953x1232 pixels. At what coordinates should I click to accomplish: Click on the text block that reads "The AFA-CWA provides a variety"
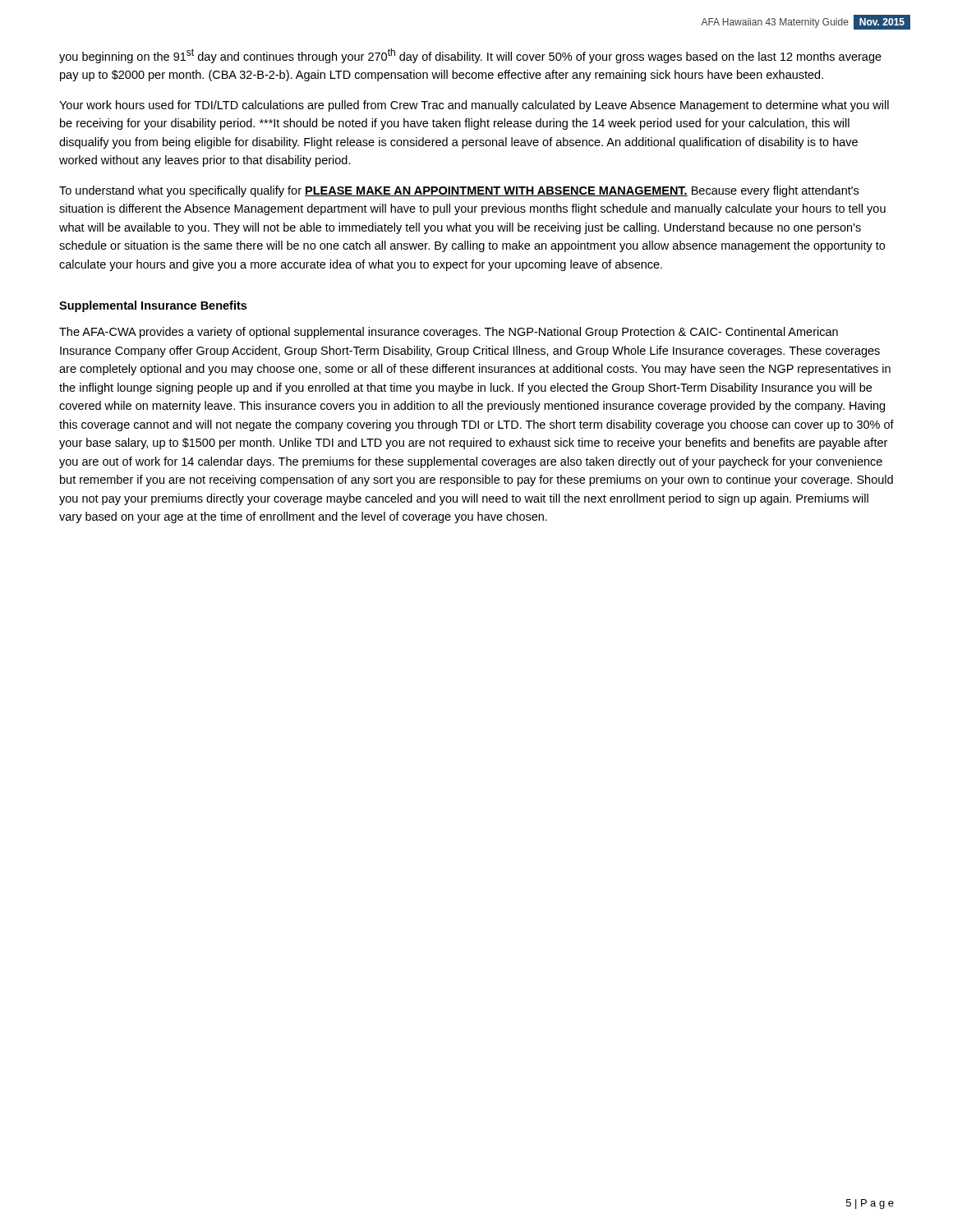click(x=476, y=425)
